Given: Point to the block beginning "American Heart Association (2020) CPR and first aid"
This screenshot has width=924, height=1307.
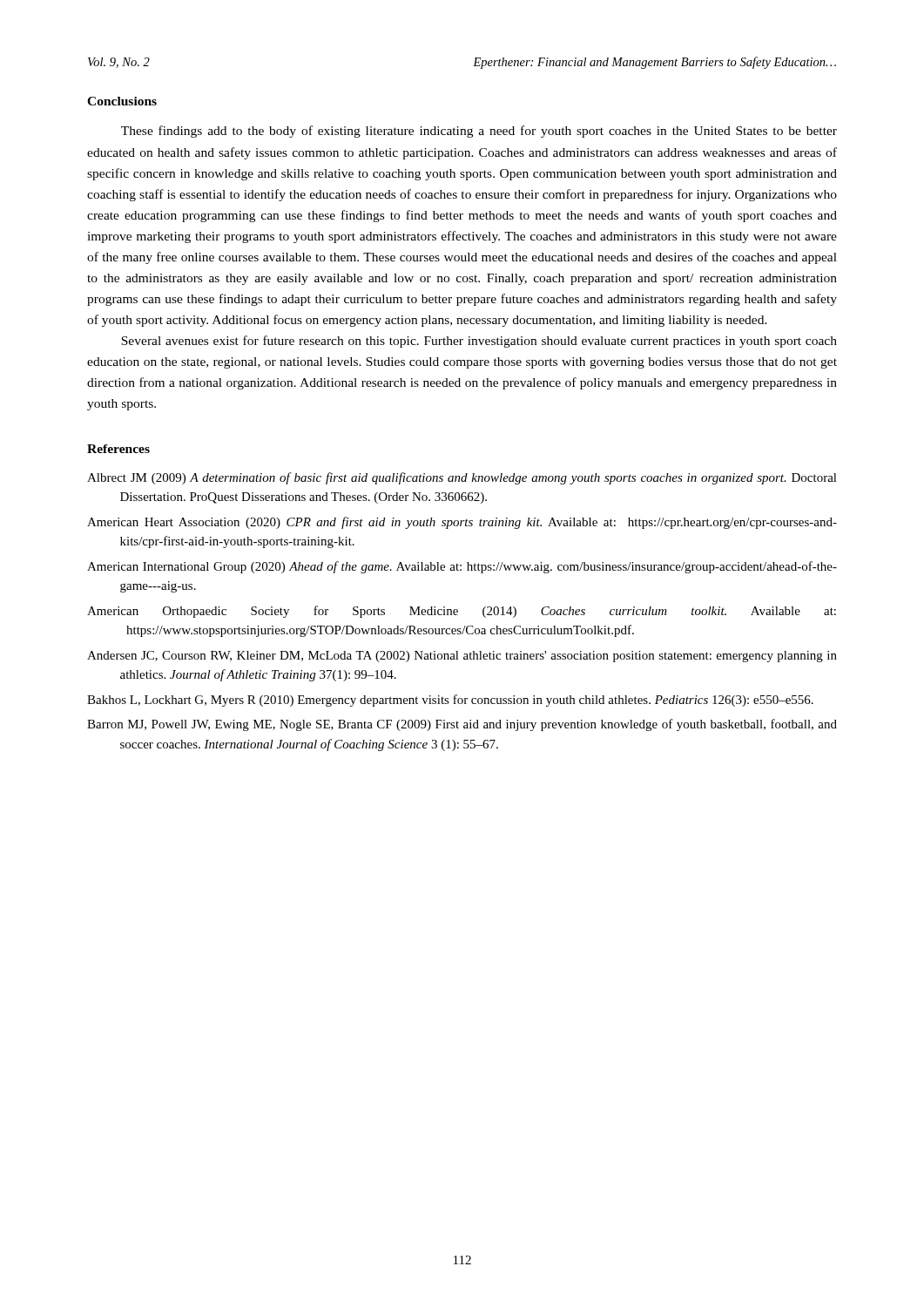Looking at the screenshot, I should [x=462, y=531].
